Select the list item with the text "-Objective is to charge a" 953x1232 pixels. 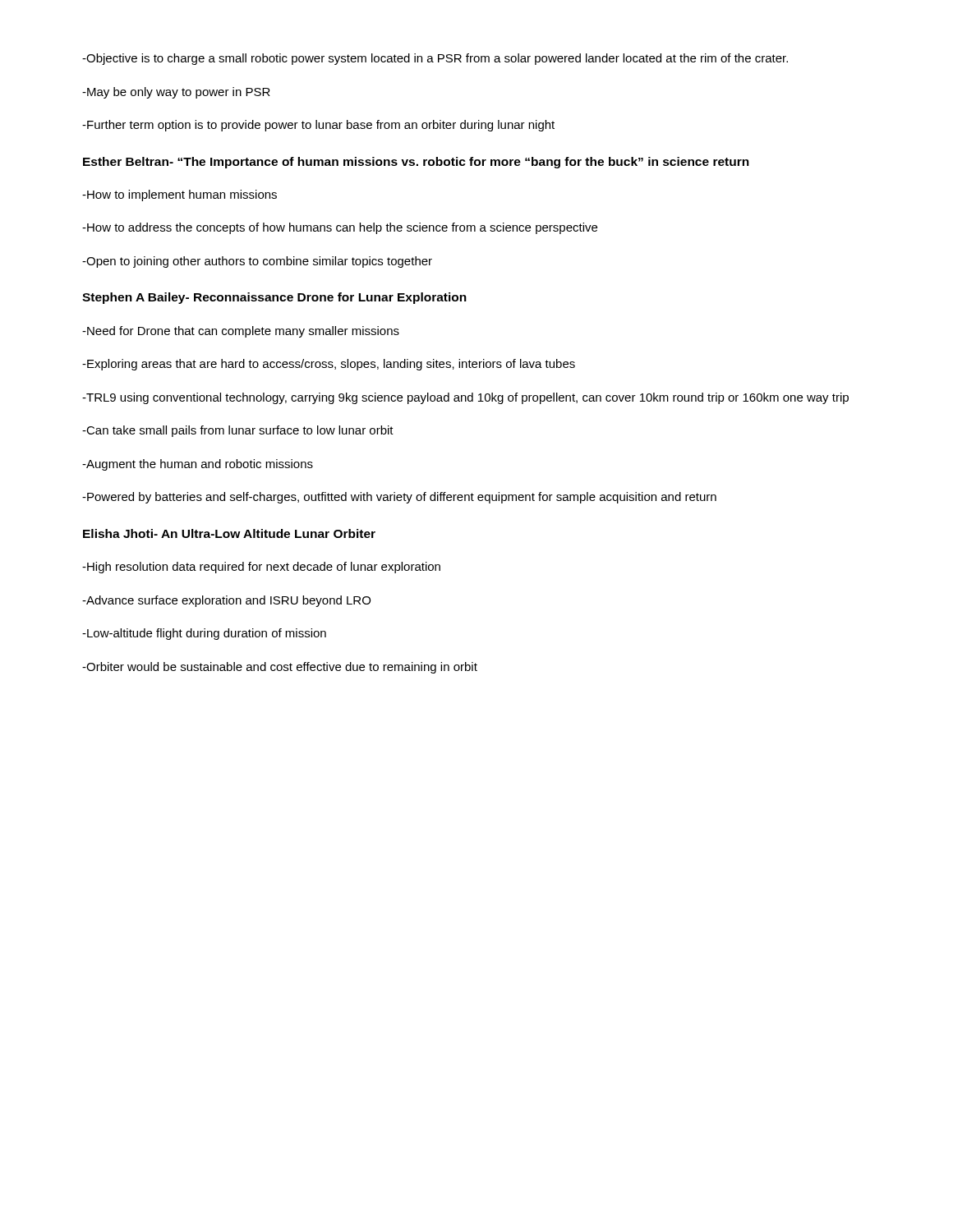point(436,58)
